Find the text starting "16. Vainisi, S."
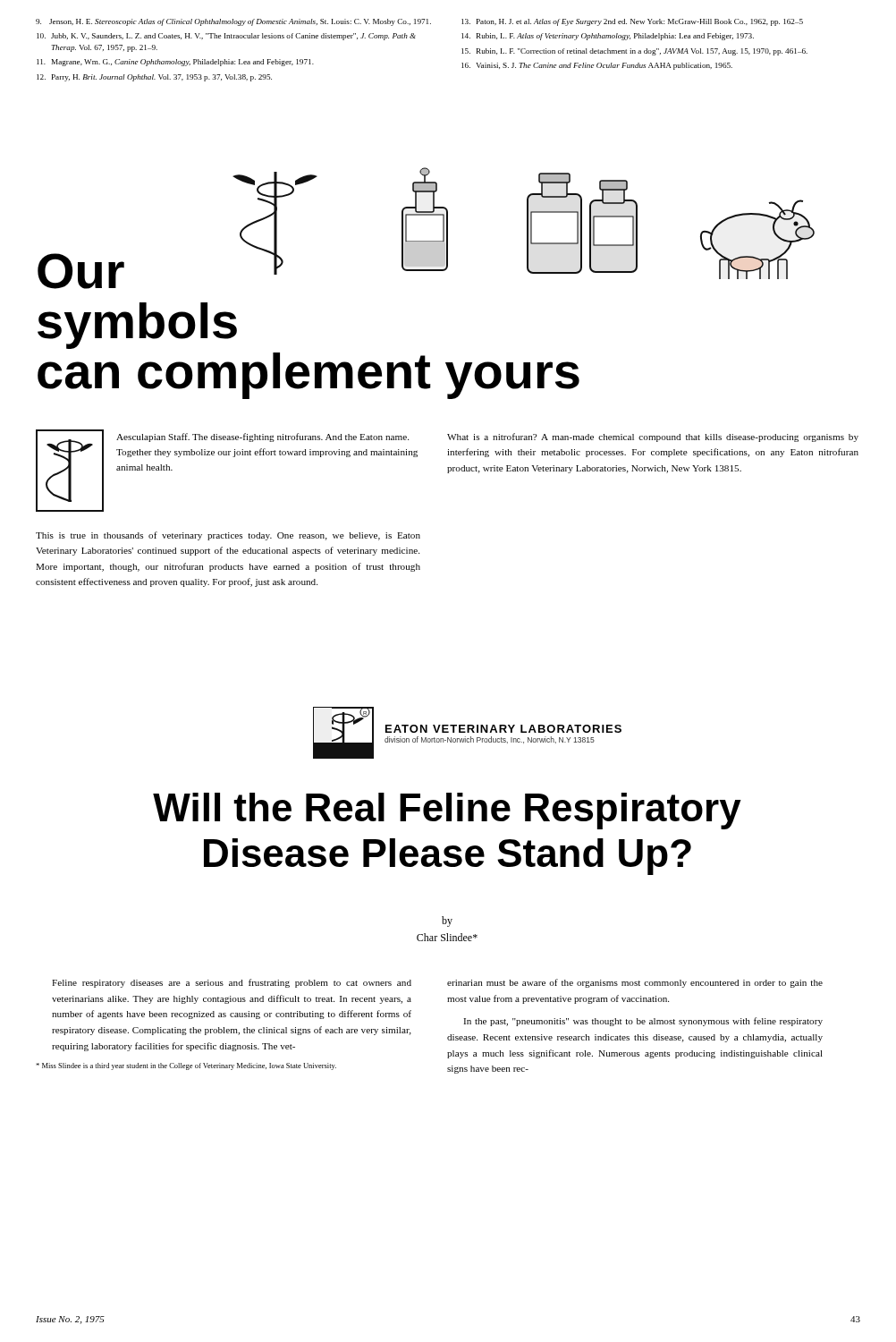Viewport: 896px width, 1342px height. (x=597, y=66)
